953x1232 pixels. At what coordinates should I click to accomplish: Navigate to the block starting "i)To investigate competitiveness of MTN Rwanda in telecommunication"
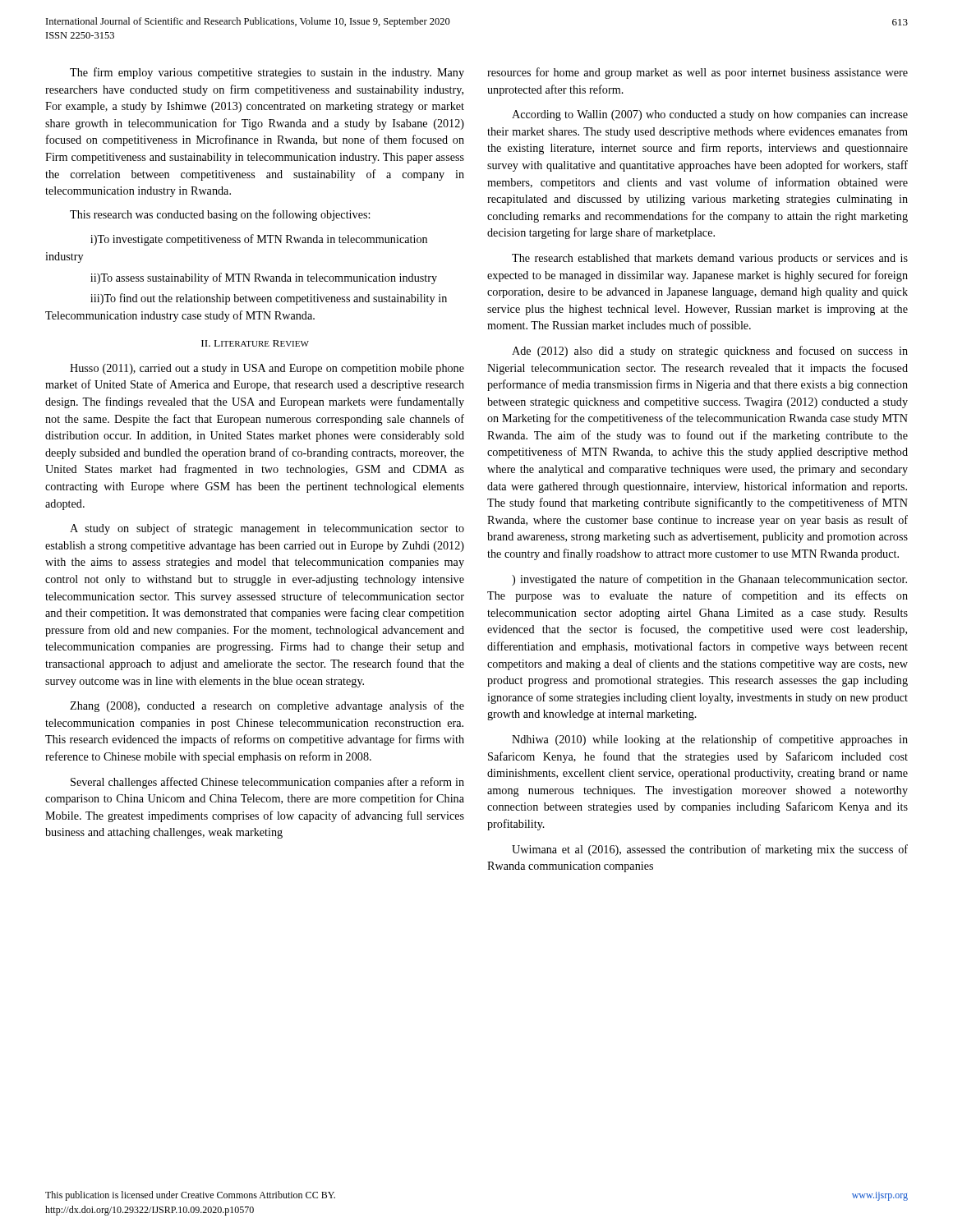(236, 248)
